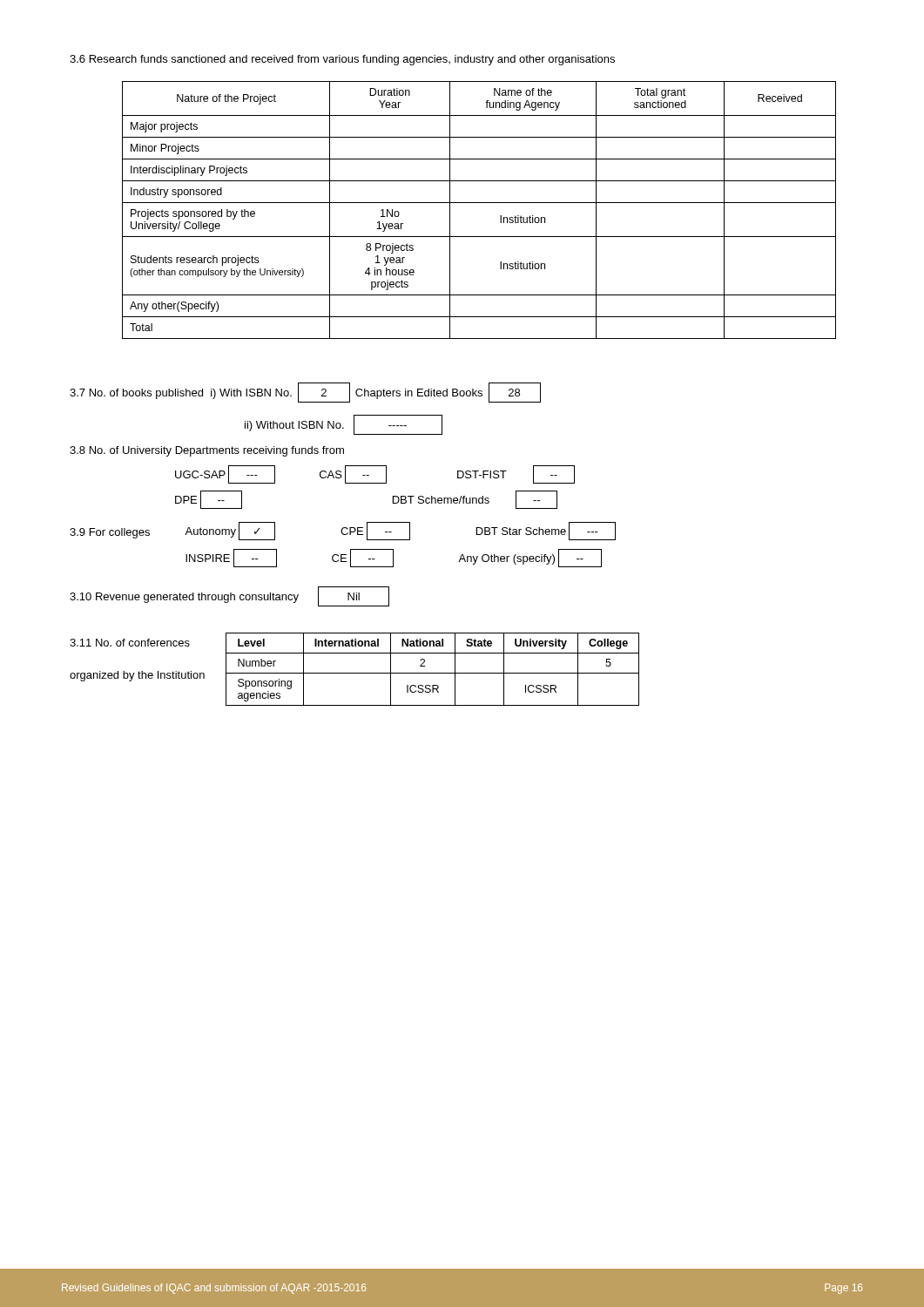
Task: Select the table that reads "Sponsoring agencies"
Action: (433, 669)
